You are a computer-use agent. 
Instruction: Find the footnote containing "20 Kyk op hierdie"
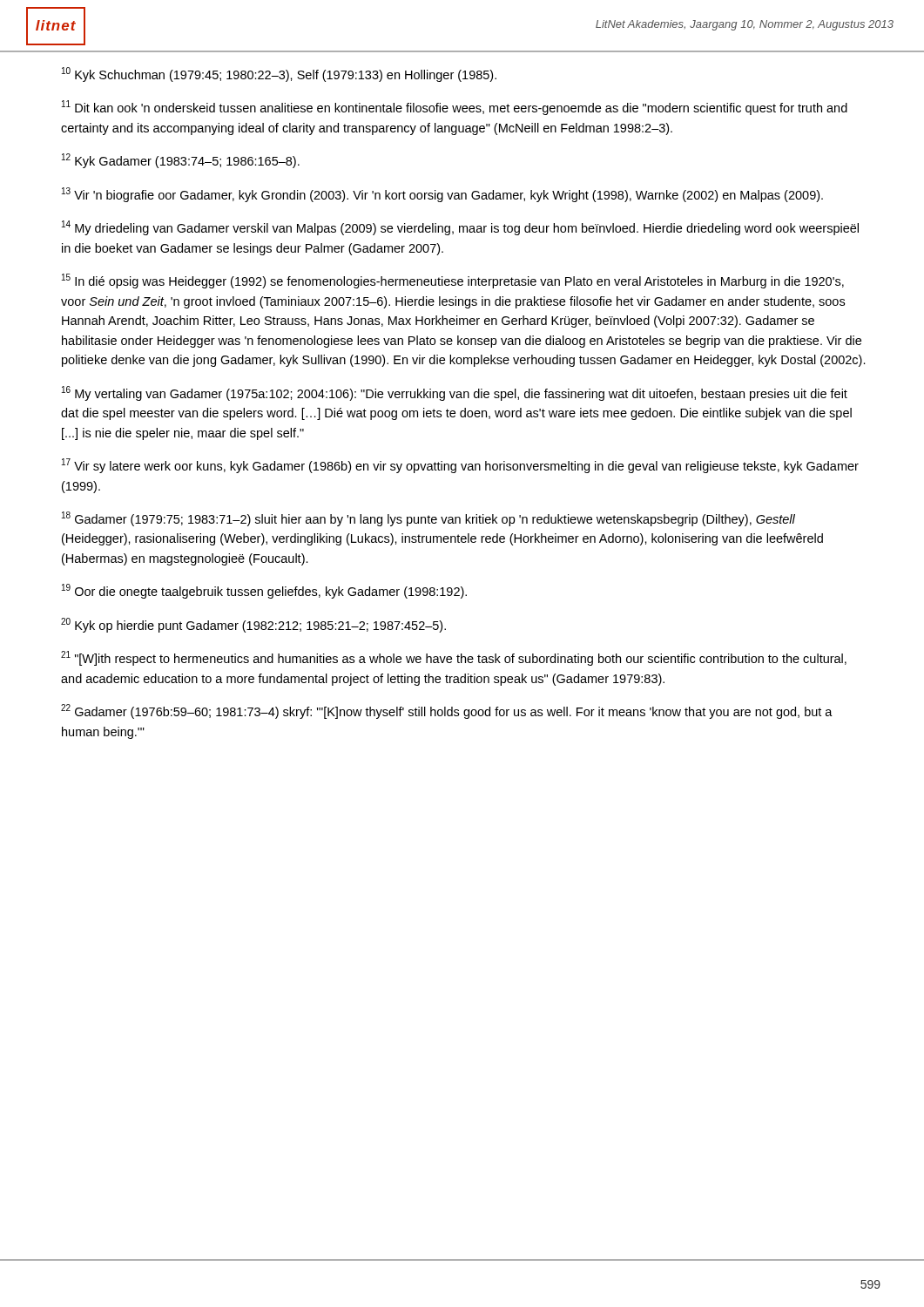click(x=254, y=625)
